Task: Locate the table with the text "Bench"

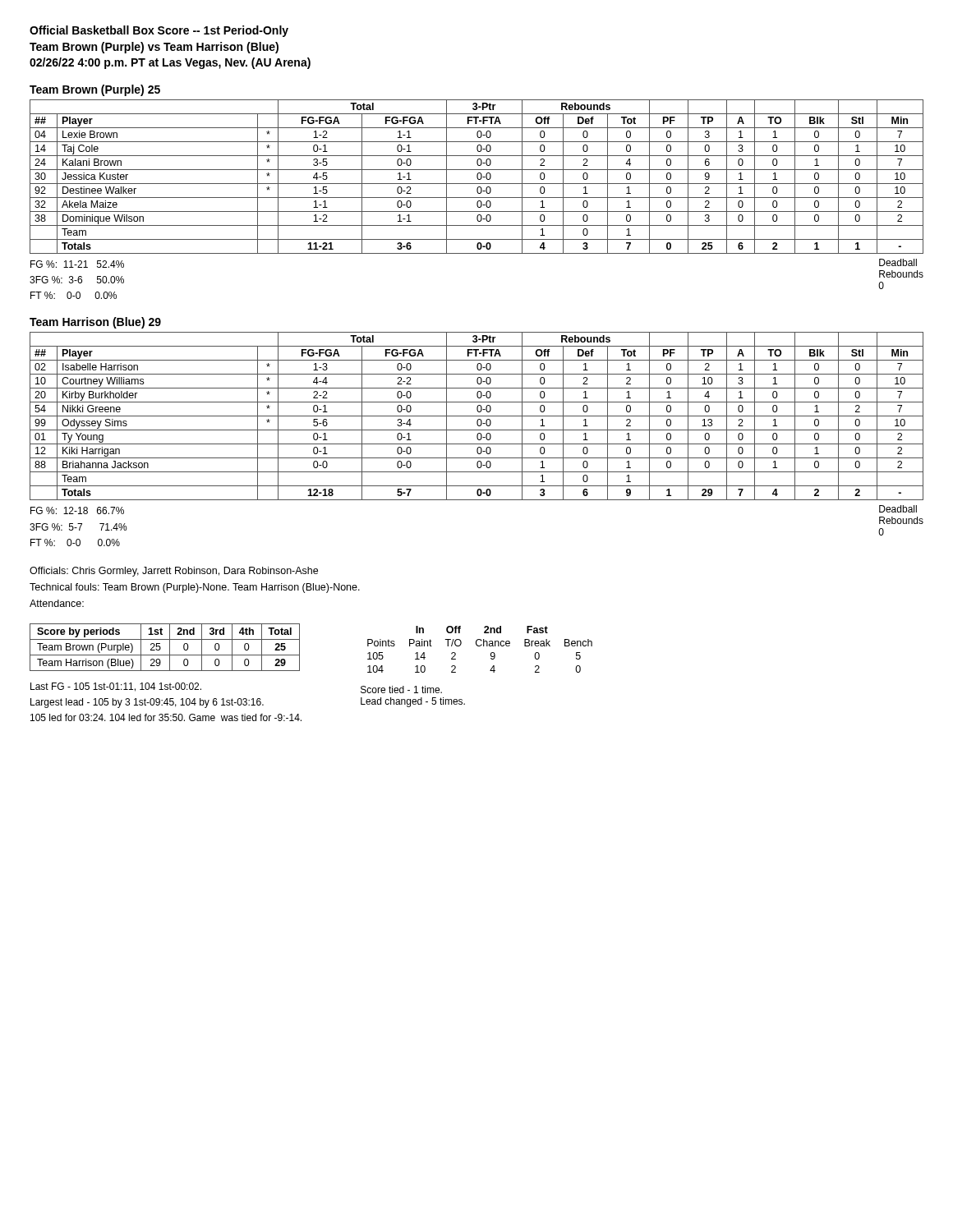Action: click(480, 650)
